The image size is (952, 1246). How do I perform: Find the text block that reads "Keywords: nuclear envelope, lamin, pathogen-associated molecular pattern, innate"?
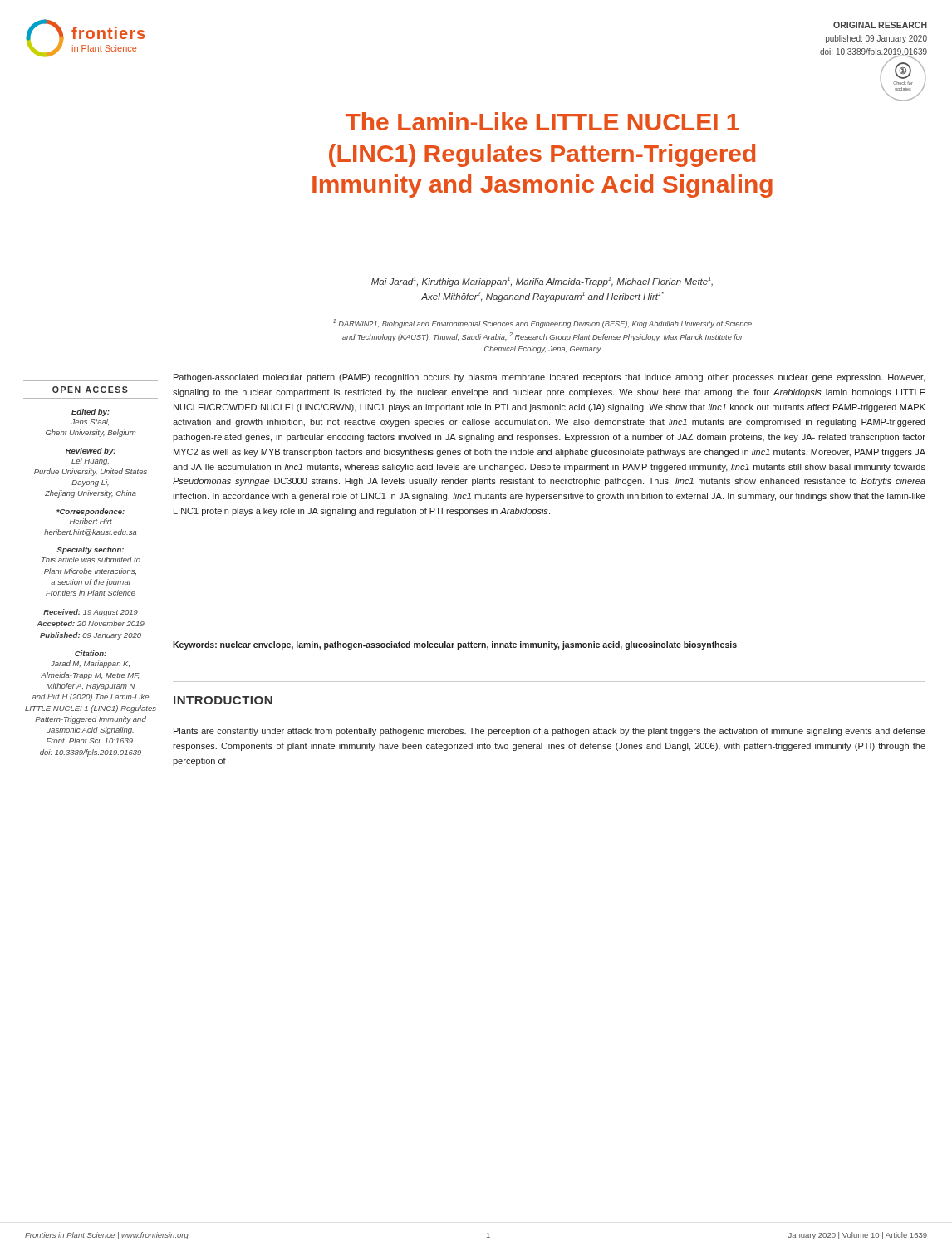[x=455, y=645]
